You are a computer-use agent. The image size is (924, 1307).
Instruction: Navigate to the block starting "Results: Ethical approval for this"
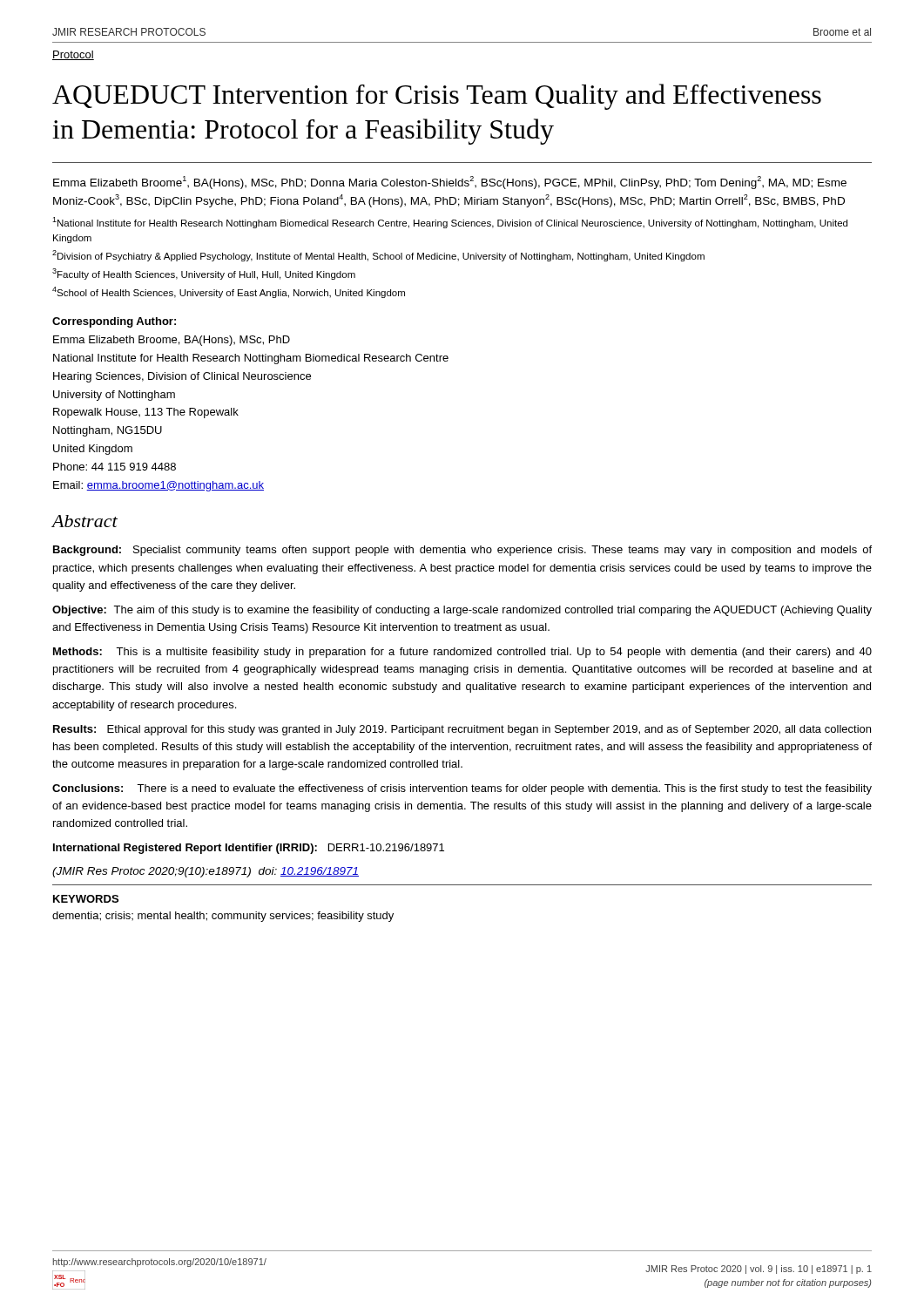(462, 746)
